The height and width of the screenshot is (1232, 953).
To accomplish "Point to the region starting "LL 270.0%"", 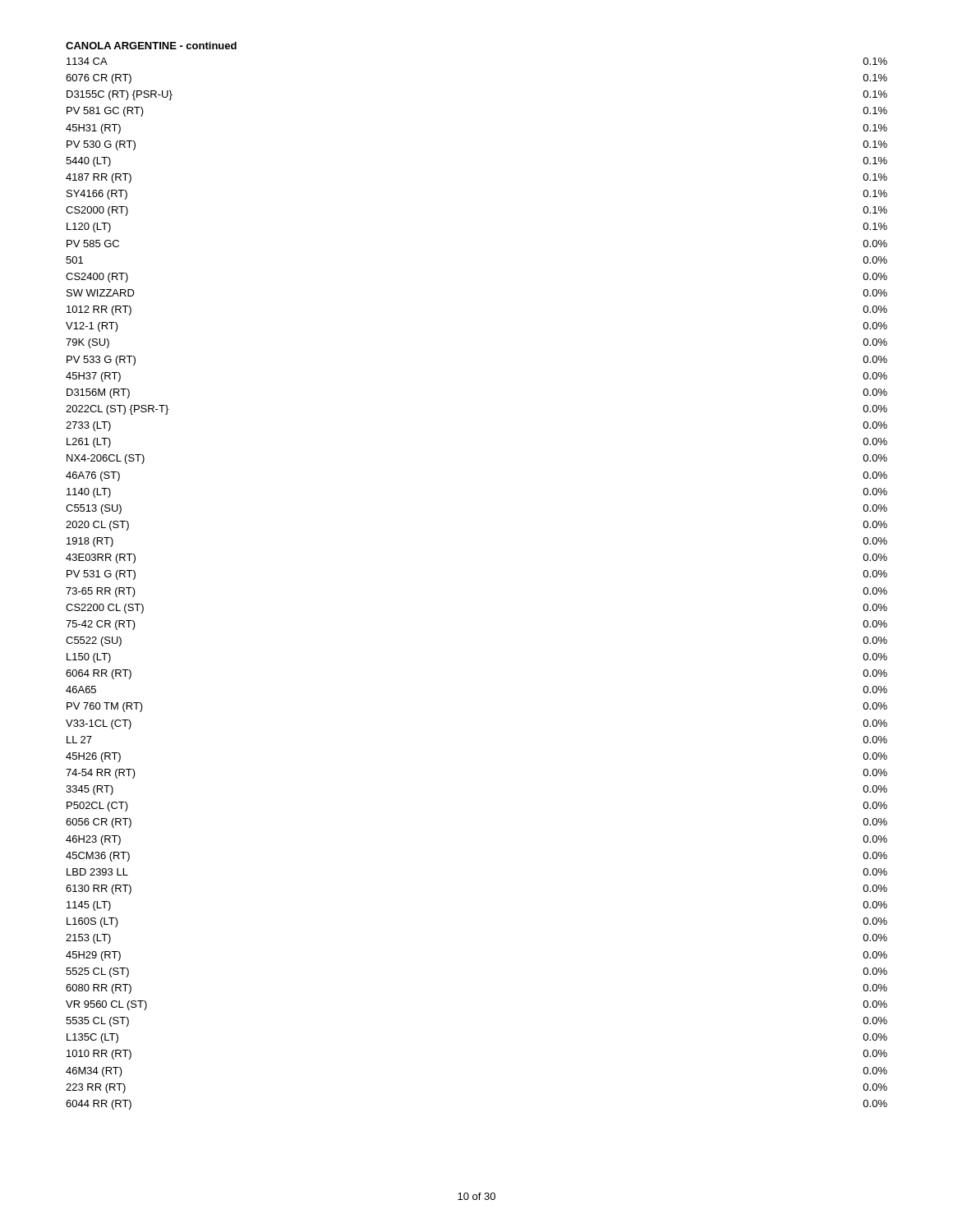I will (83, 740).
